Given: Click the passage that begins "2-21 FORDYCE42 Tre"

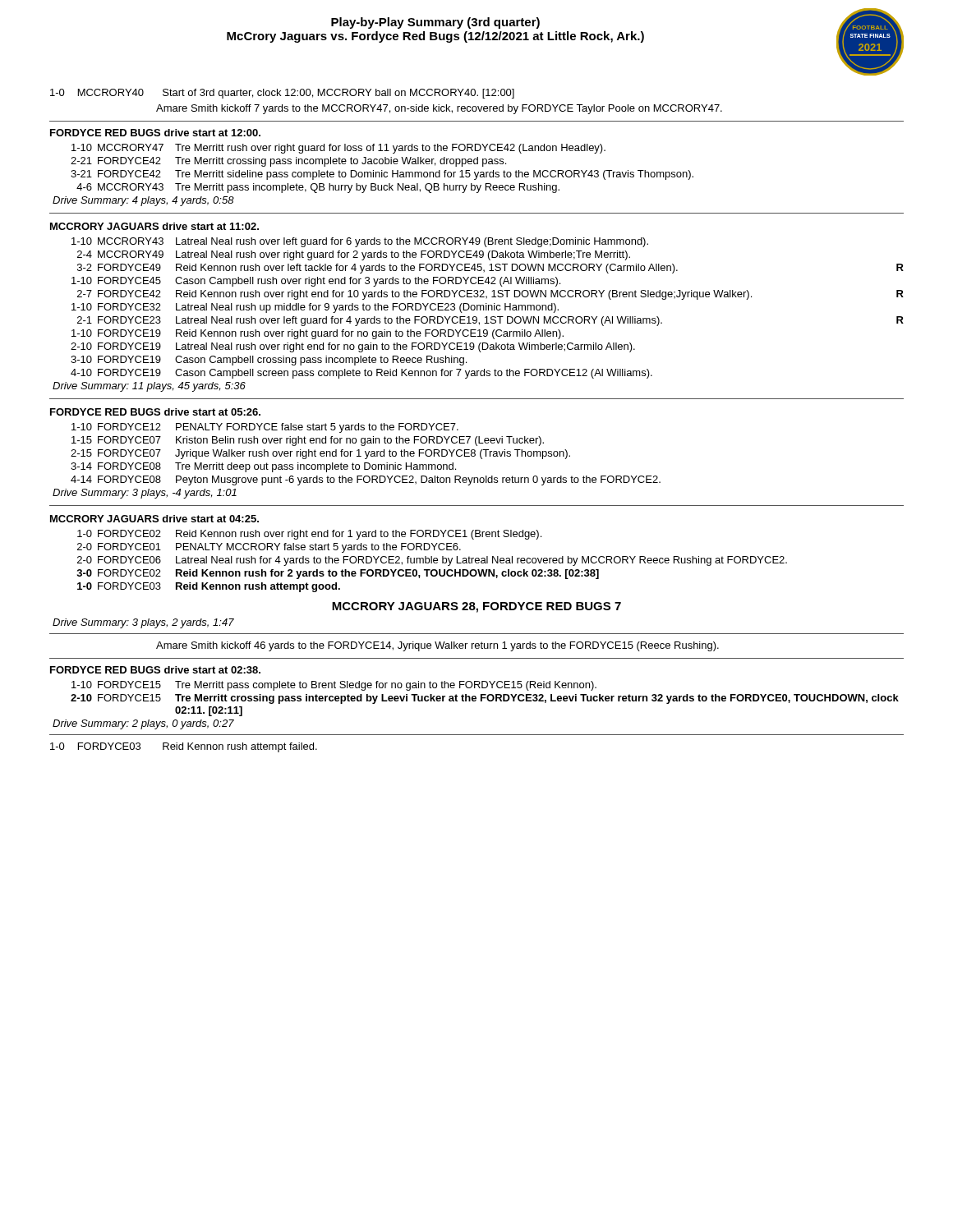Looking at the screenshot, I should [x=476, y=161].
